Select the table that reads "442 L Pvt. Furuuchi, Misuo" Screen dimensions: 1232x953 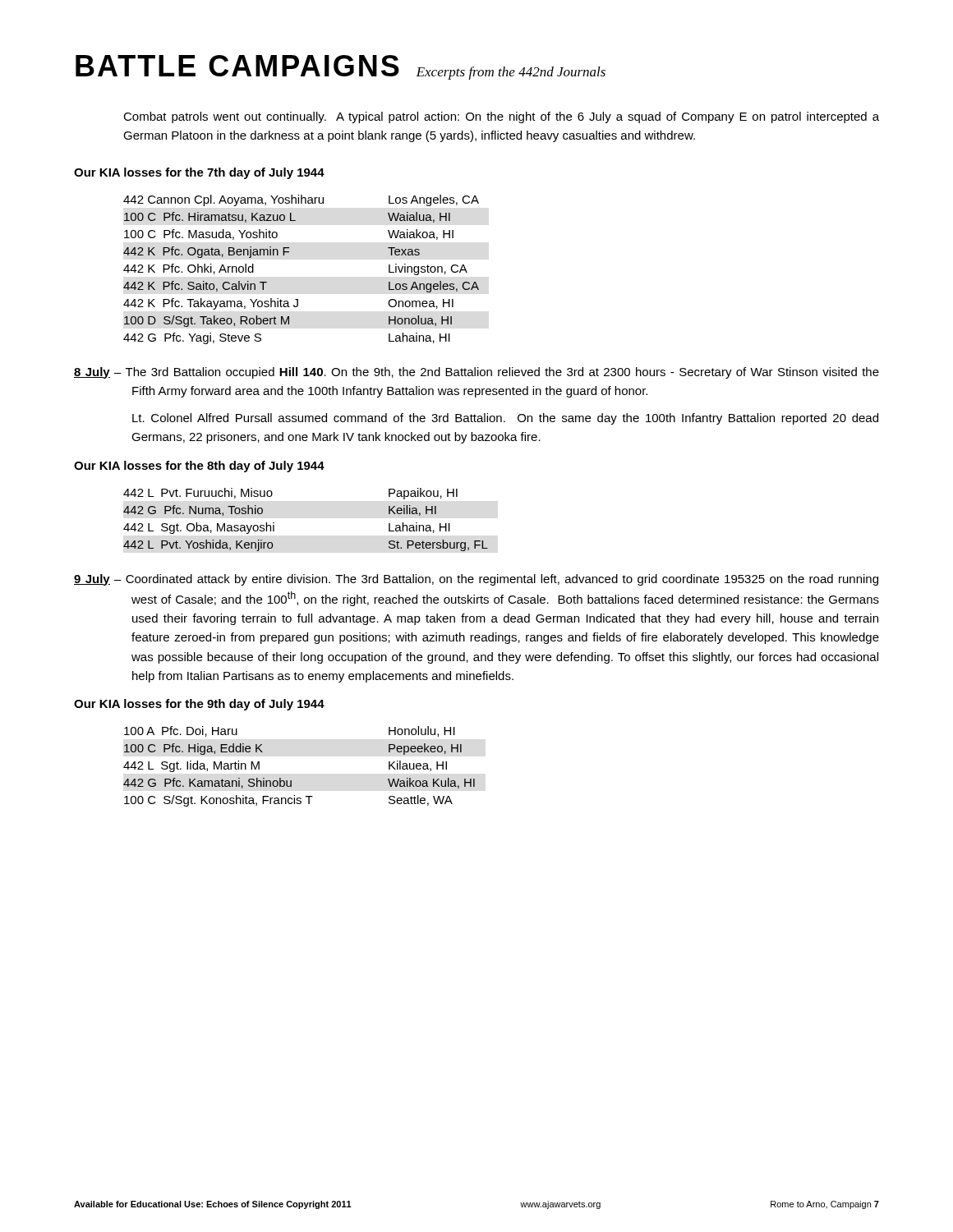click(476, 518)
